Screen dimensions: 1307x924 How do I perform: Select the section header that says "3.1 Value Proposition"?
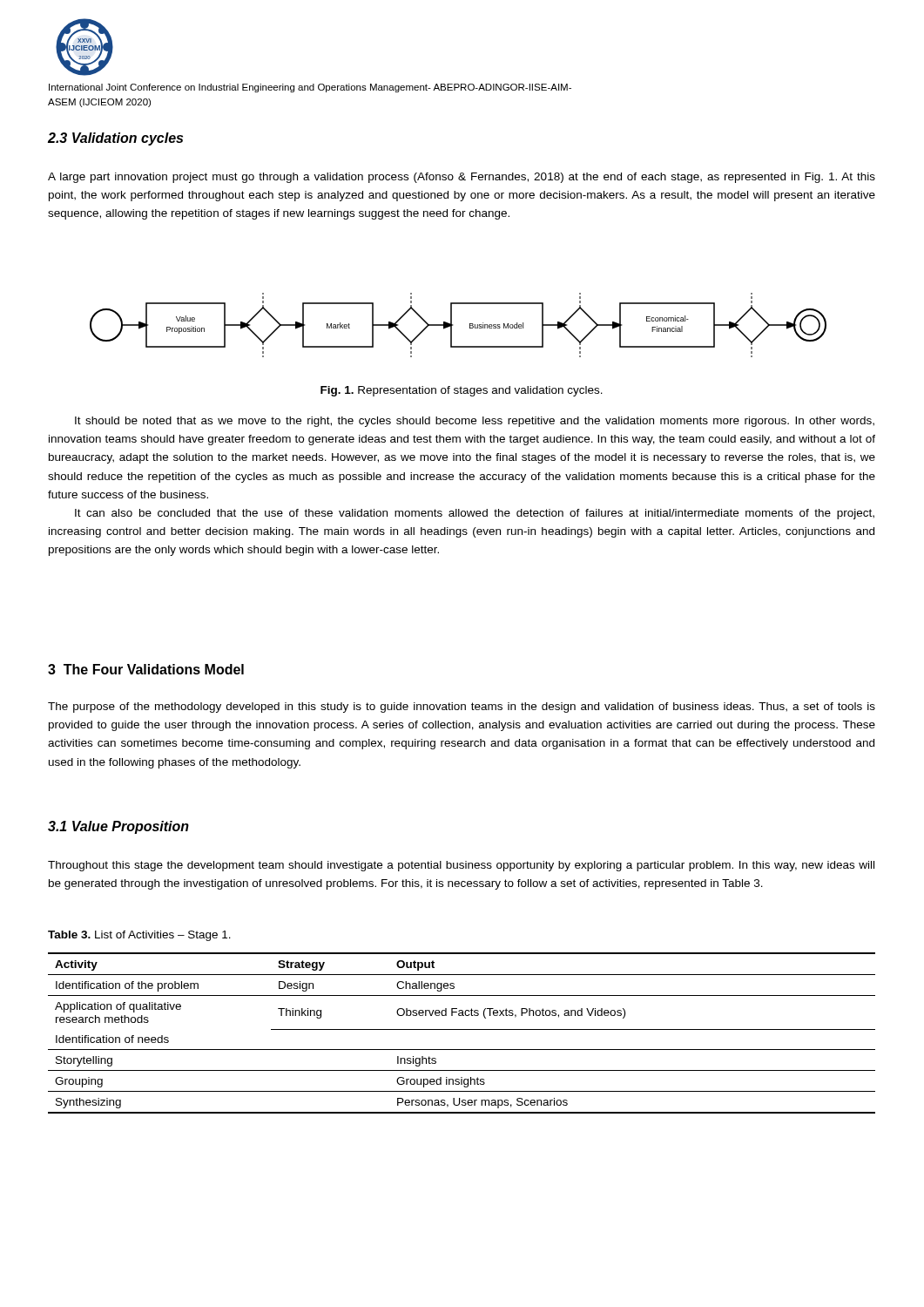[x=118, y=826]
